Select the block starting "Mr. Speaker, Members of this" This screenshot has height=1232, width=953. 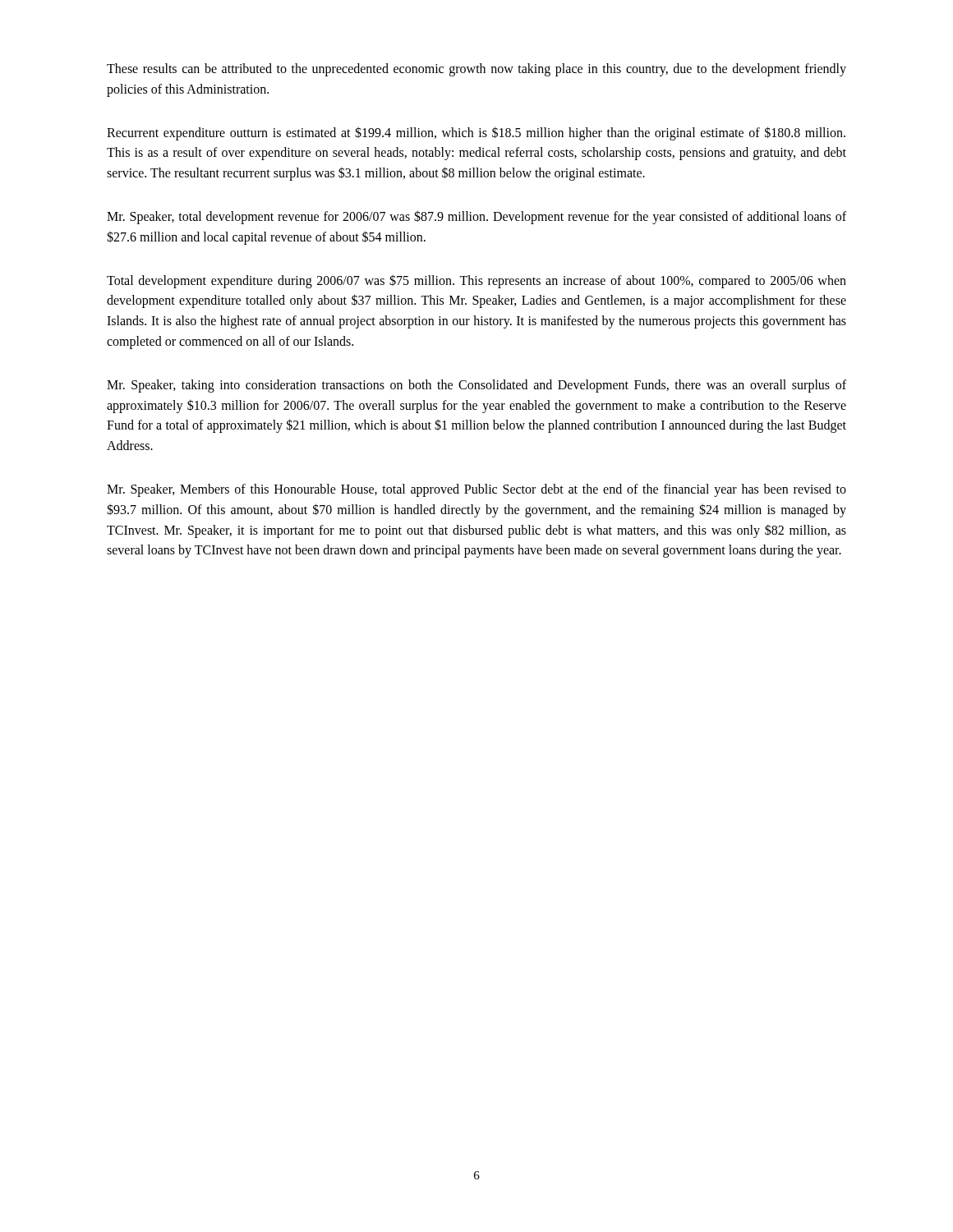point(476,520)
